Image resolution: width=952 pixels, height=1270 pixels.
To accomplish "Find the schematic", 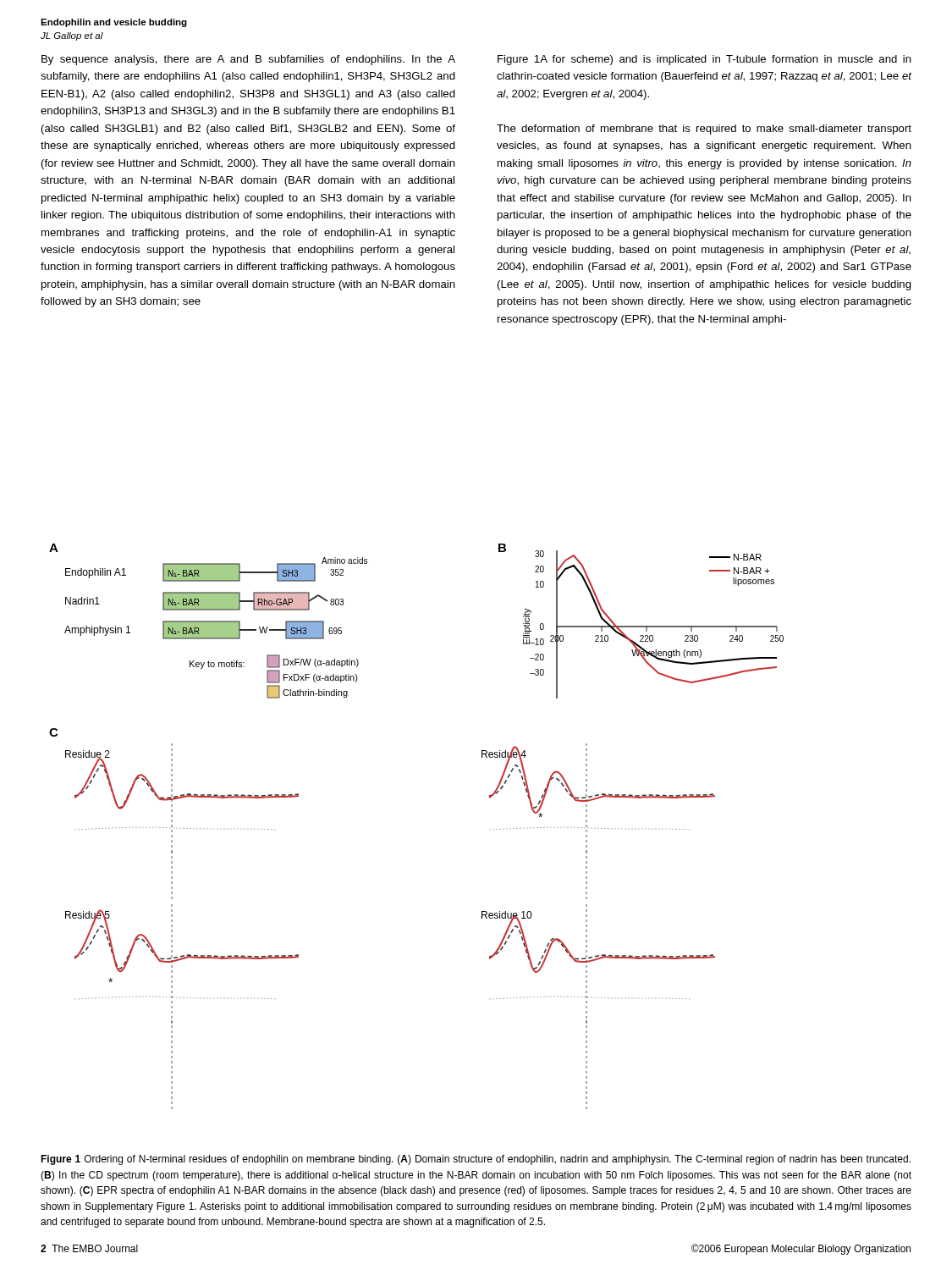I will click(x=476, y=842).
